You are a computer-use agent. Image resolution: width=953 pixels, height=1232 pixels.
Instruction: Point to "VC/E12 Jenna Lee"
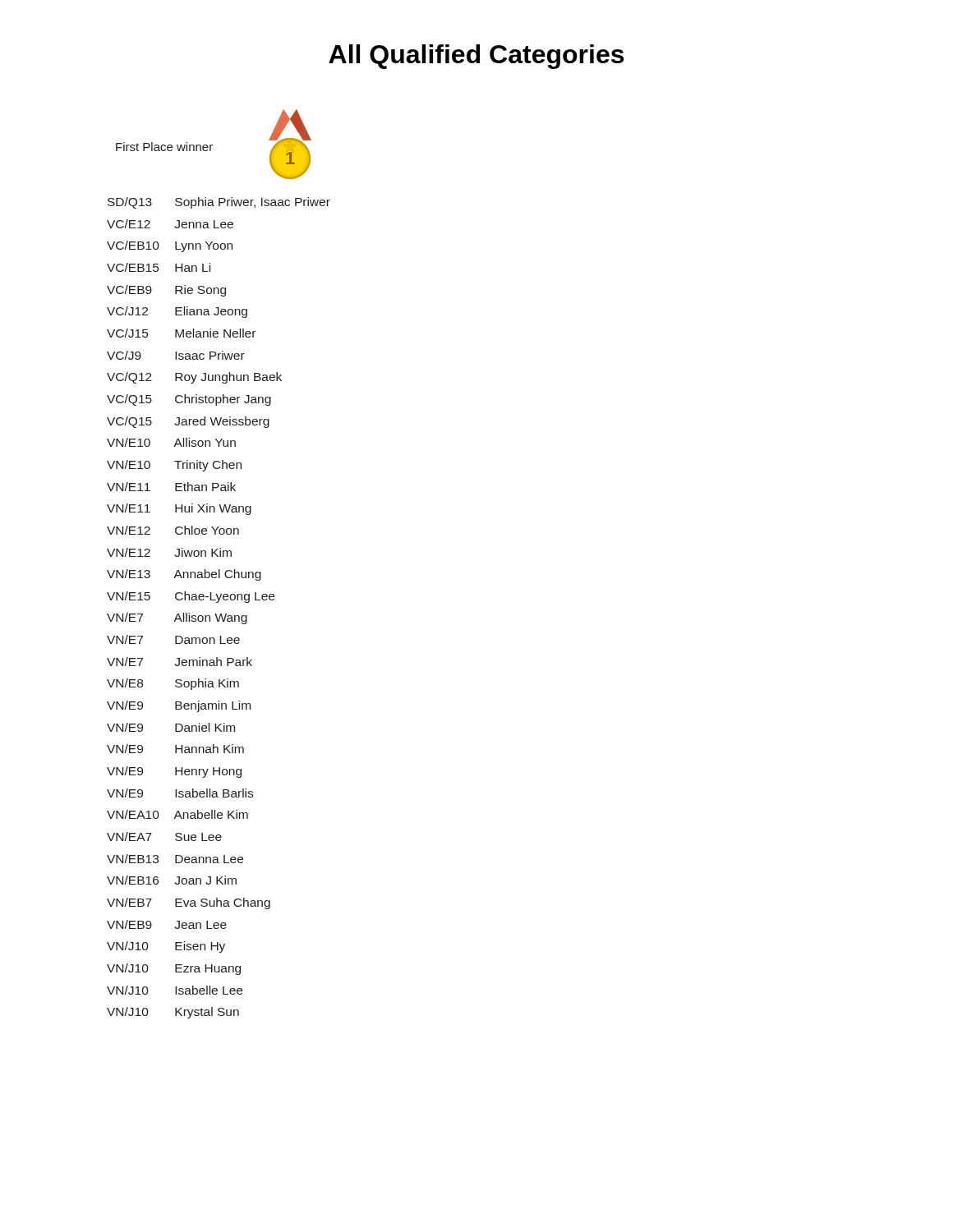click(x=170, y=224)
